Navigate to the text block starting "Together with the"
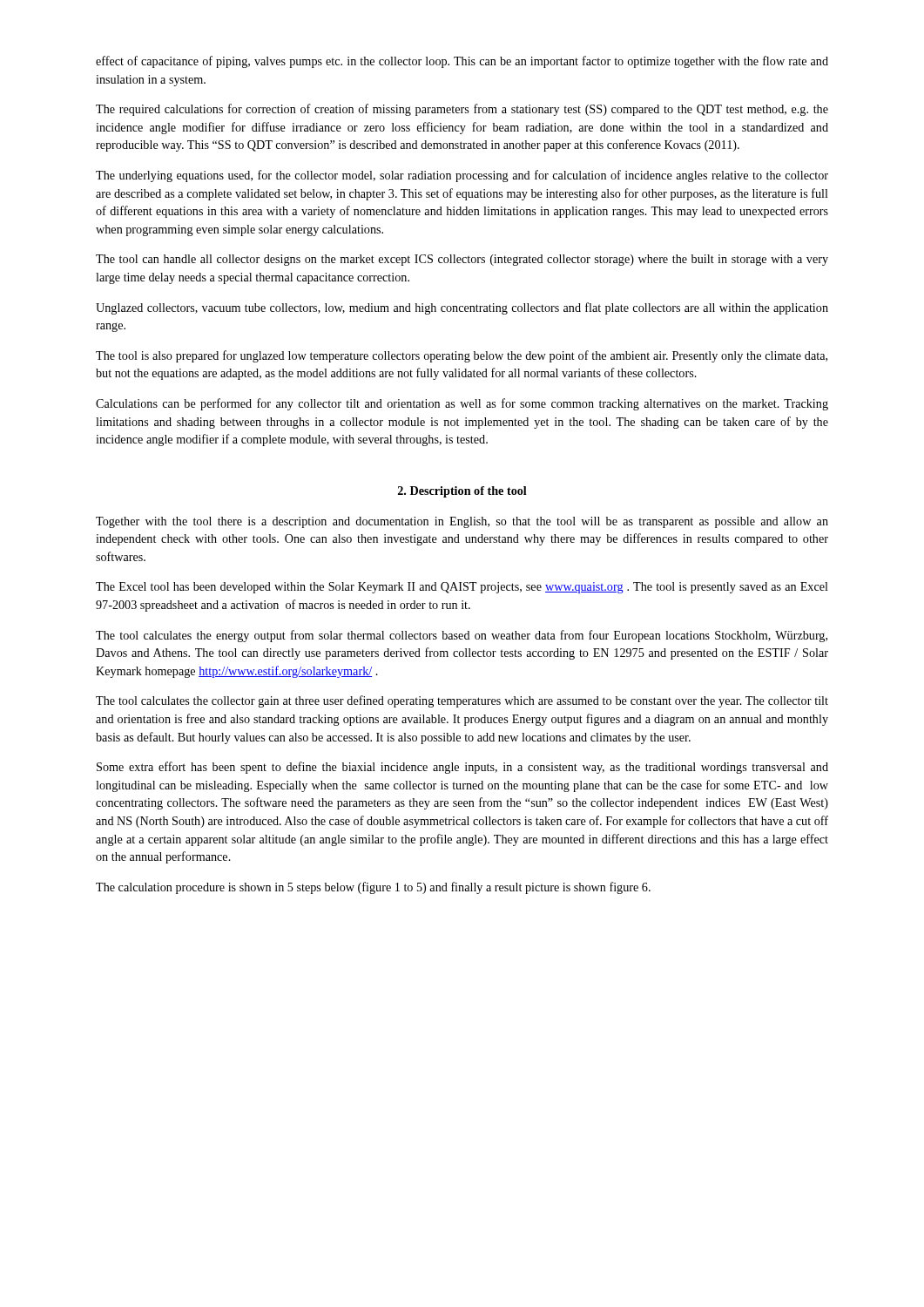This screenshot has height=1307, width=924. click(462, 539)
